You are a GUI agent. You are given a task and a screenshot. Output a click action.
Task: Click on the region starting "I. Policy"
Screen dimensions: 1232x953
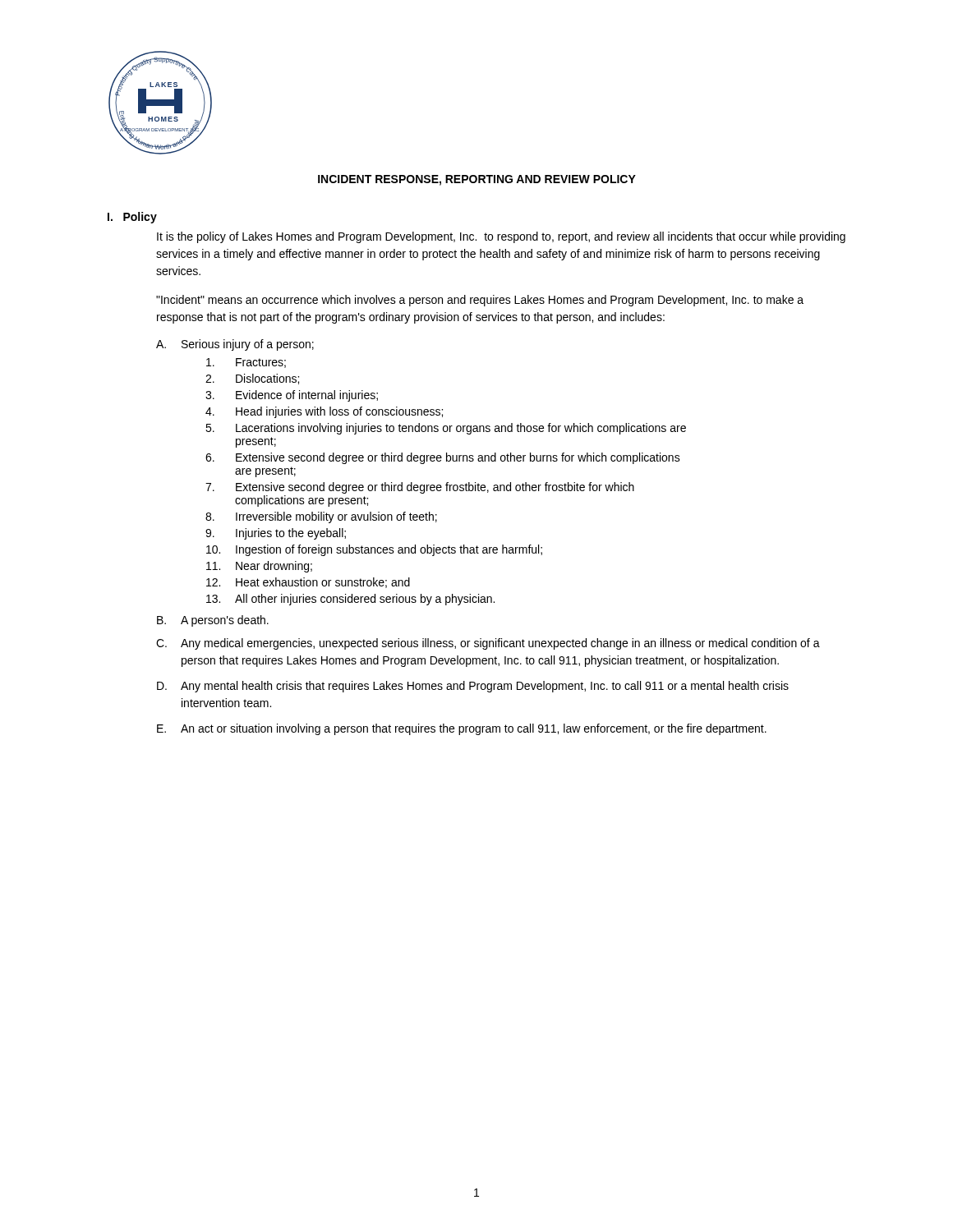(x=132, y=217)
